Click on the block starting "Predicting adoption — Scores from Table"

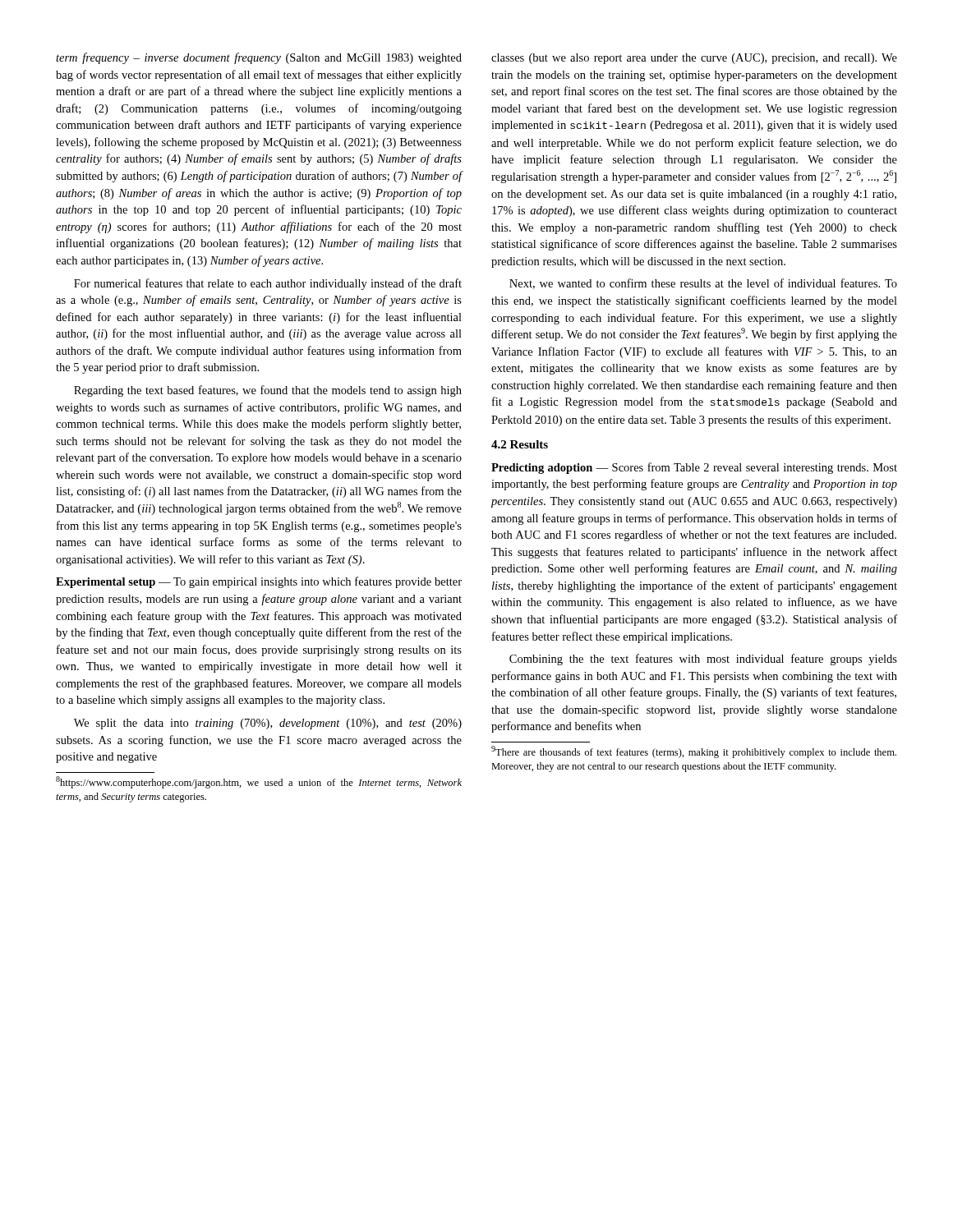(x=694, y=552)
